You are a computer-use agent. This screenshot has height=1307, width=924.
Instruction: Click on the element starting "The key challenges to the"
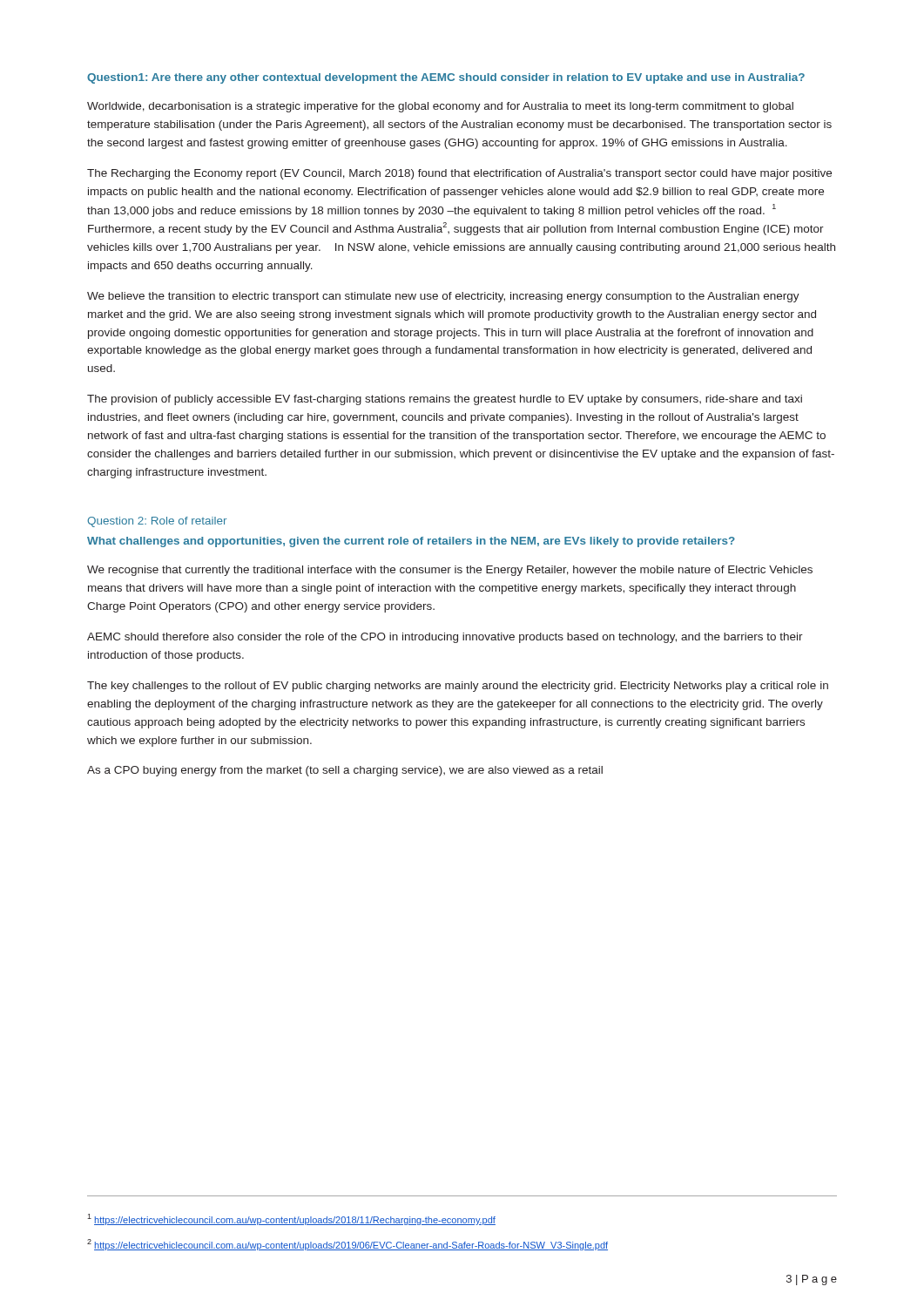pyautogui.click(x=462, y=713)
